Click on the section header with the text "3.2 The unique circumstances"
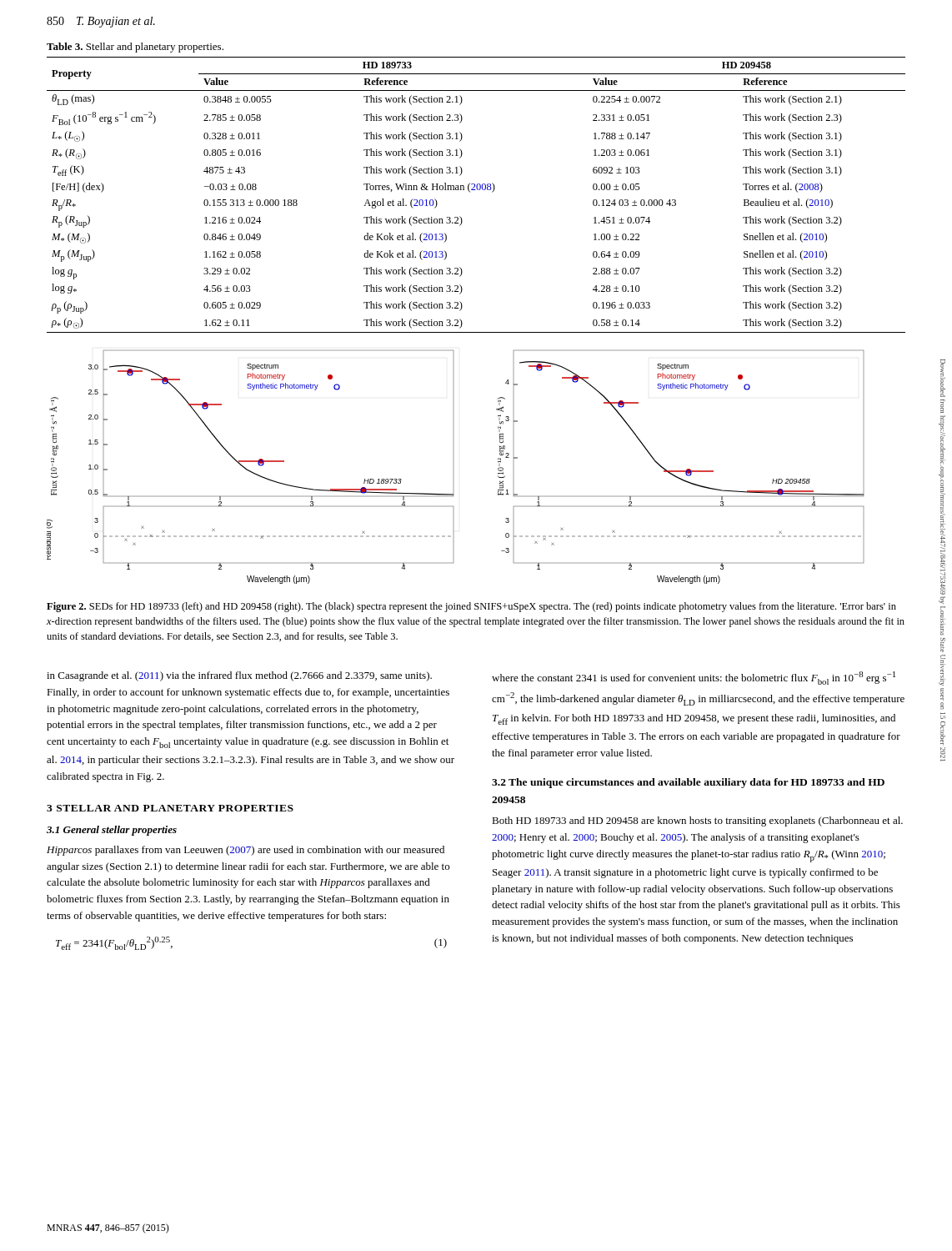This screenshot has height=1251, width=952. click(x=688, y=791)
